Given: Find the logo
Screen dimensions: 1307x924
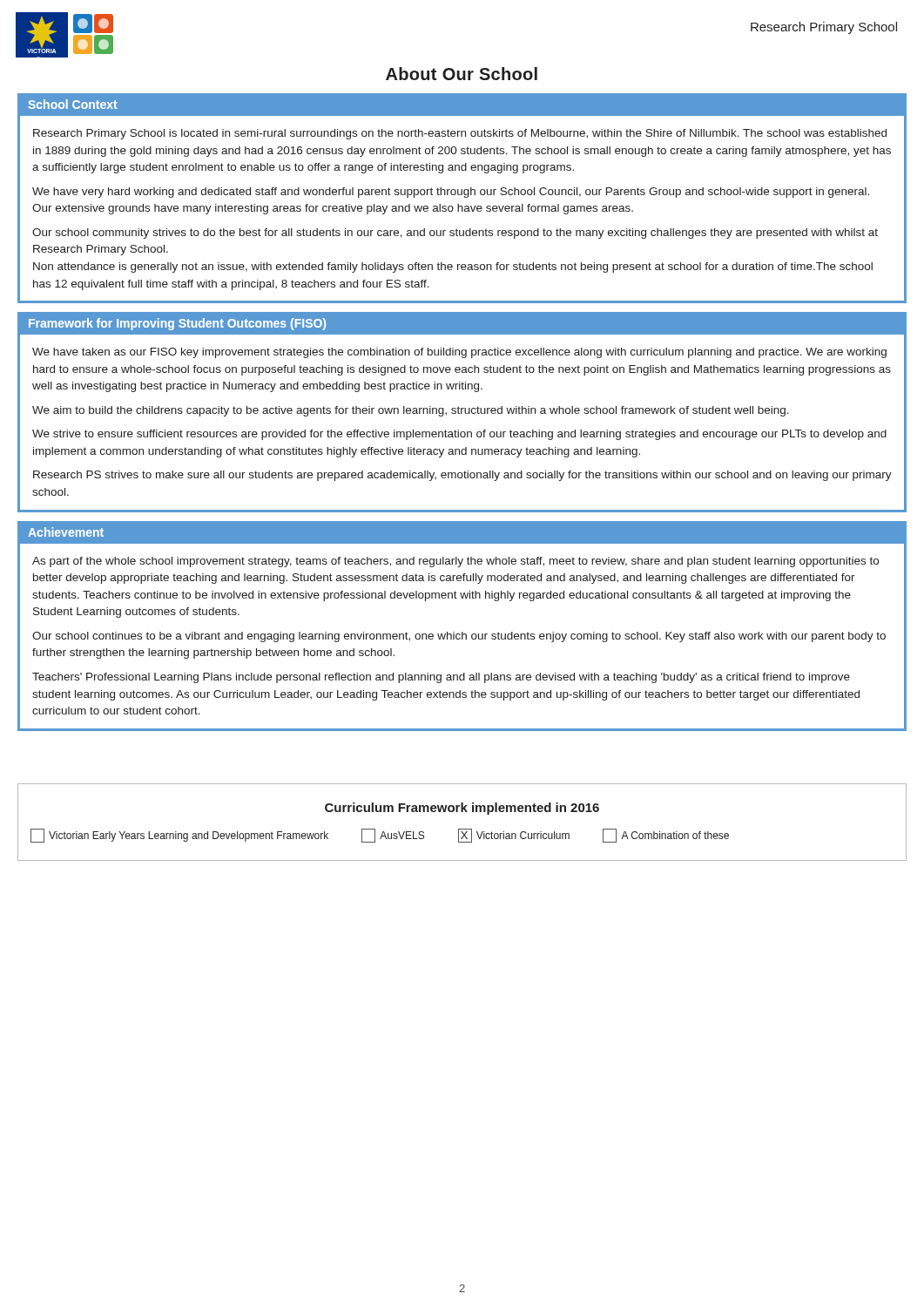Looking at the screenshot, I should [x=72, y=35].
